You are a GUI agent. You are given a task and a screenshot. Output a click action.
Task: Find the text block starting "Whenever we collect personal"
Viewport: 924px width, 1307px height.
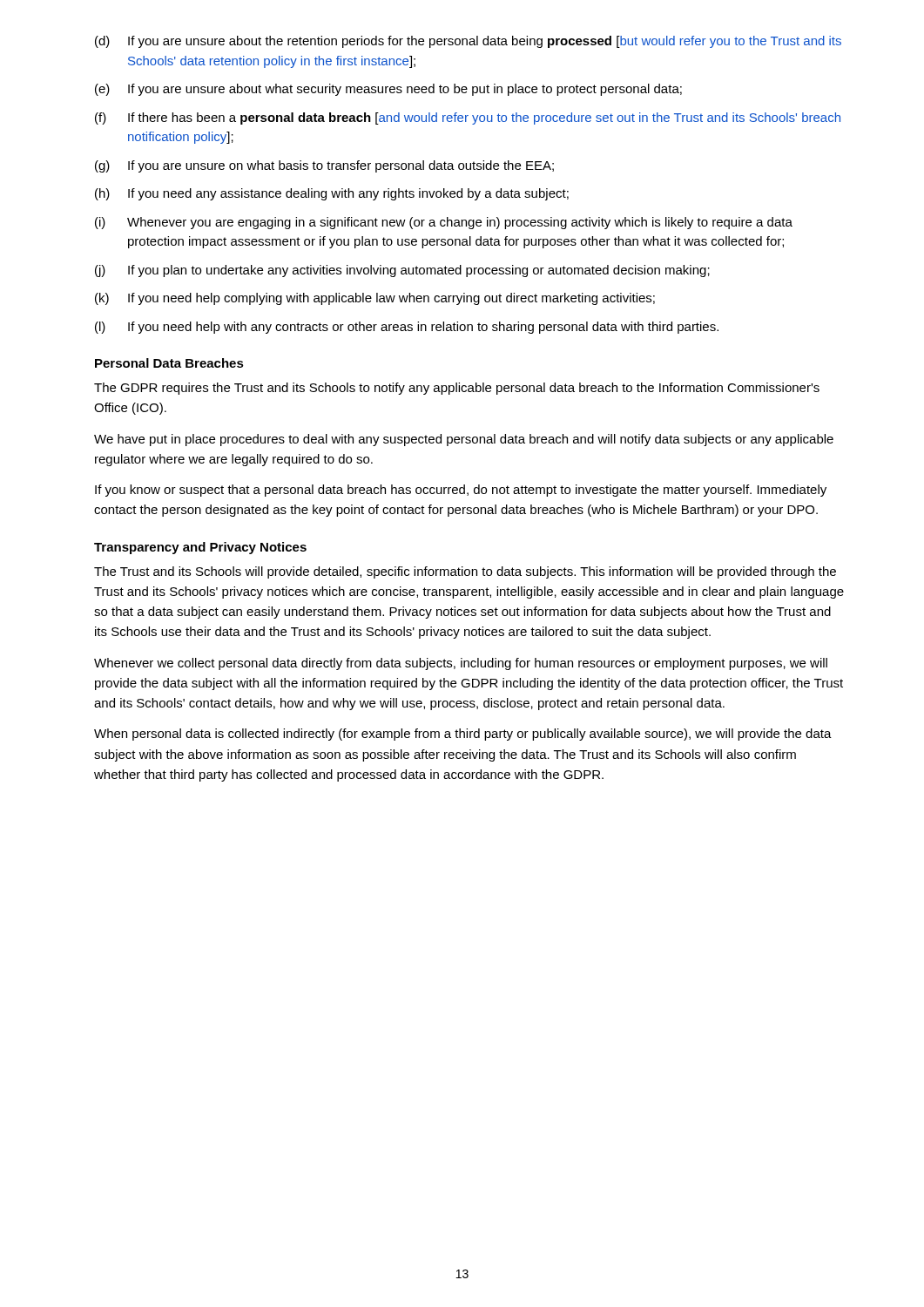tap(469, 682)
